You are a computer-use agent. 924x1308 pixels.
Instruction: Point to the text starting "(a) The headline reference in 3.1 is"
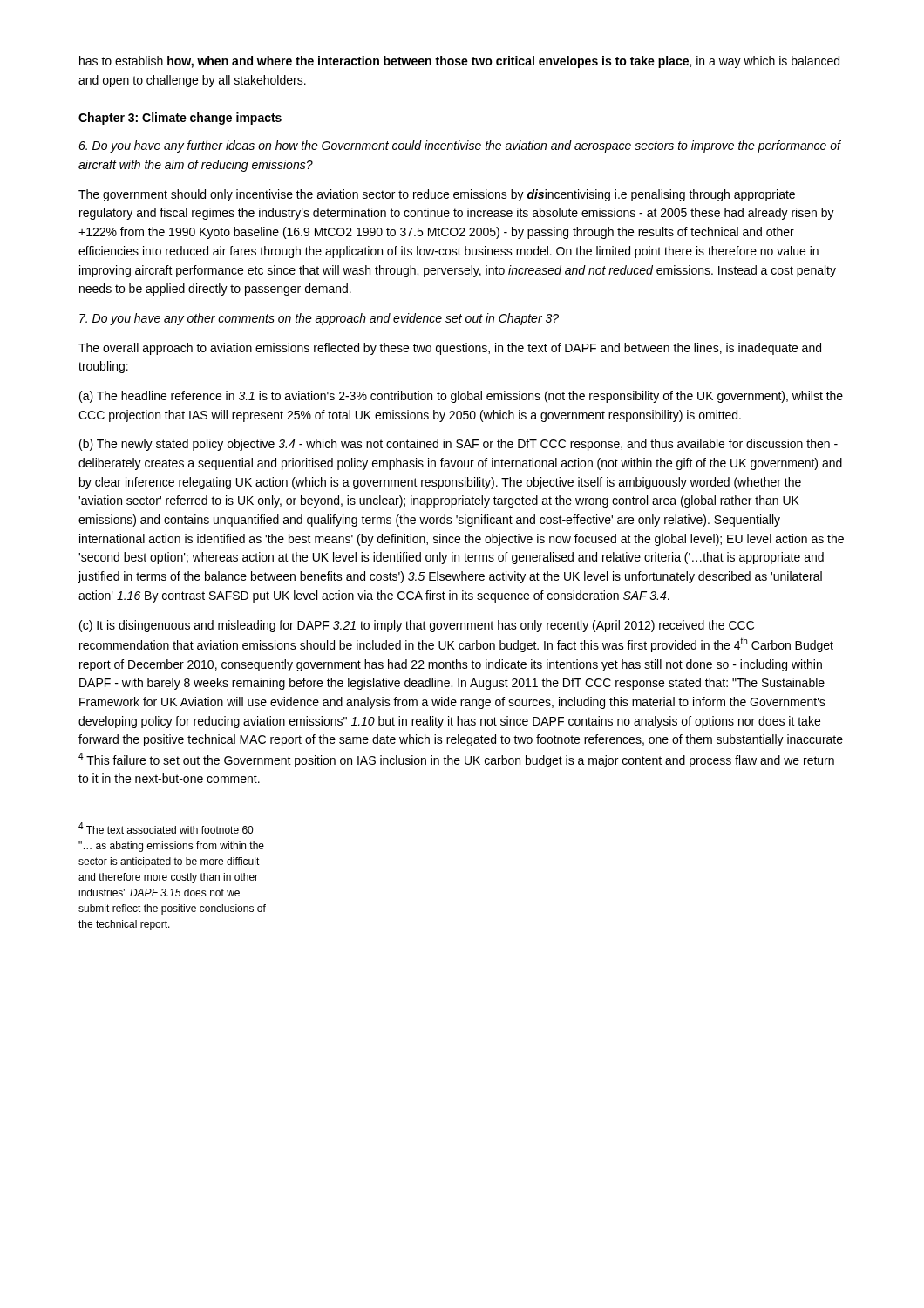pos(461,405)
